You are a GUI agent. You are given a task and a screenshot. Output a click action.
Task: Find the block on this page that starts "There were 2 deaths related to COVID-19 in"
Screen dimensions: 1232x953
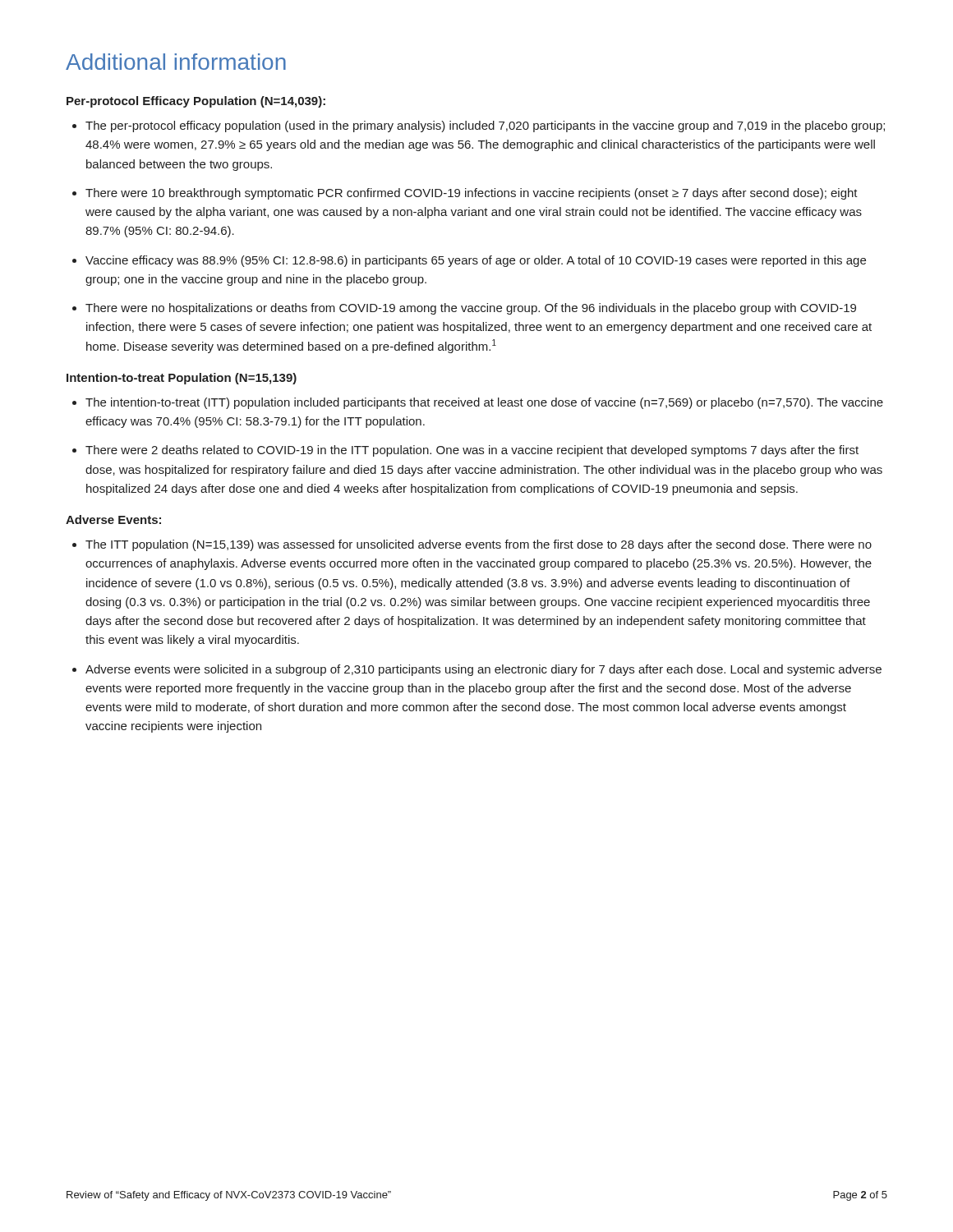[484, 469]
